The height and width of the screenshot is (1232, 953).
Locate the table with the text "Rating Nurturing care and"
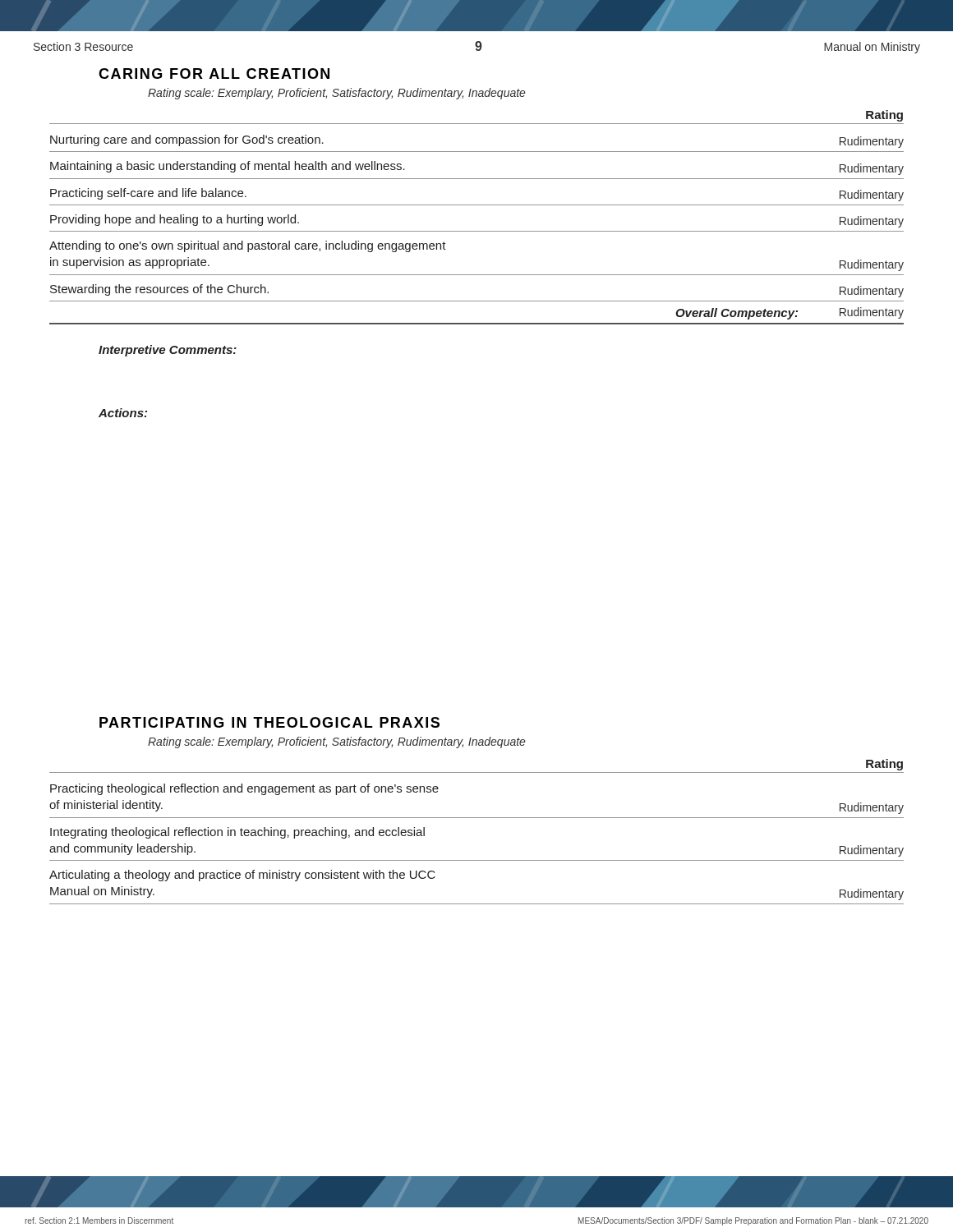(476, 216)
